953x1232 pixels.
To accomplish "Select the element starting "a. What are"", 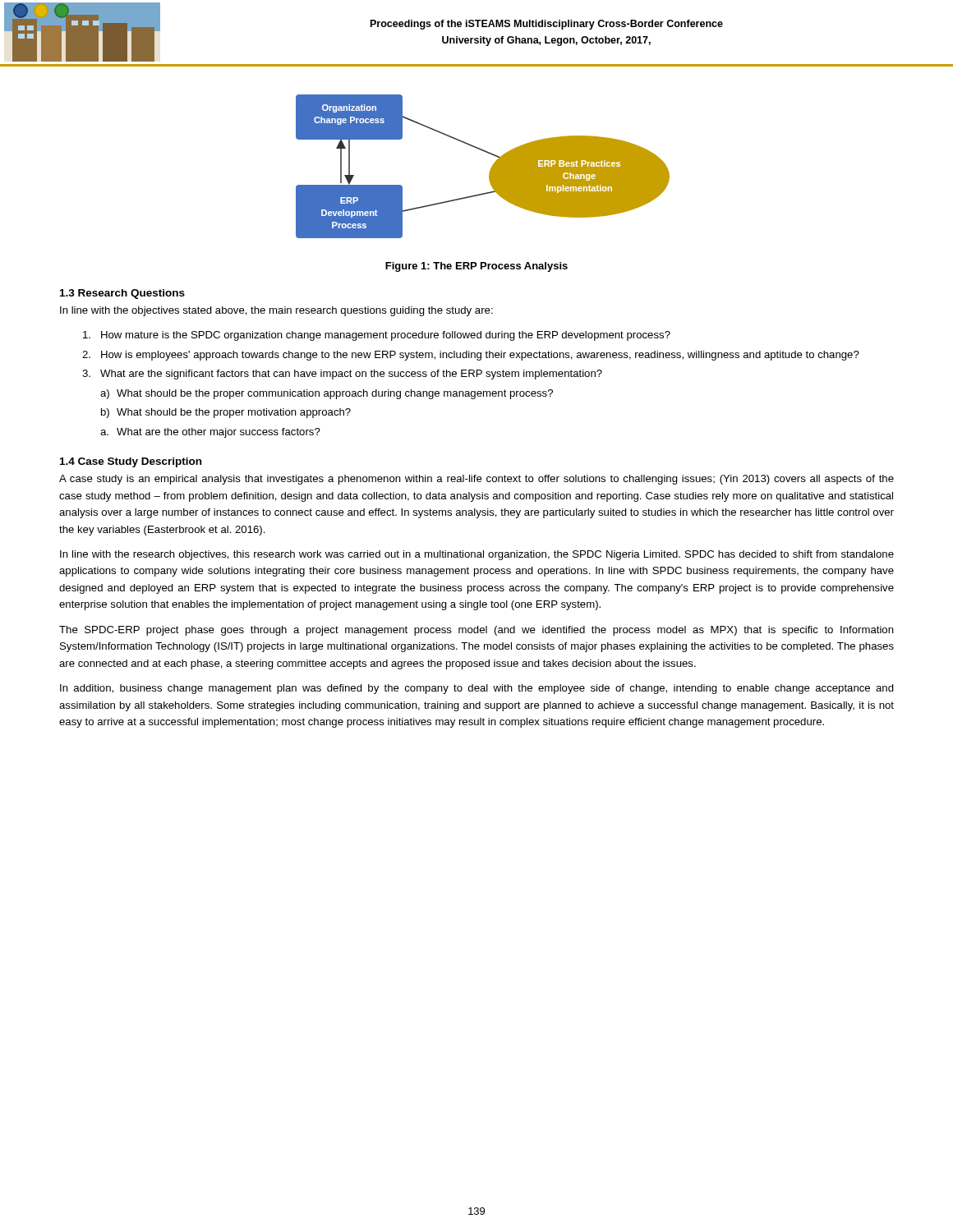I will 210,432.
